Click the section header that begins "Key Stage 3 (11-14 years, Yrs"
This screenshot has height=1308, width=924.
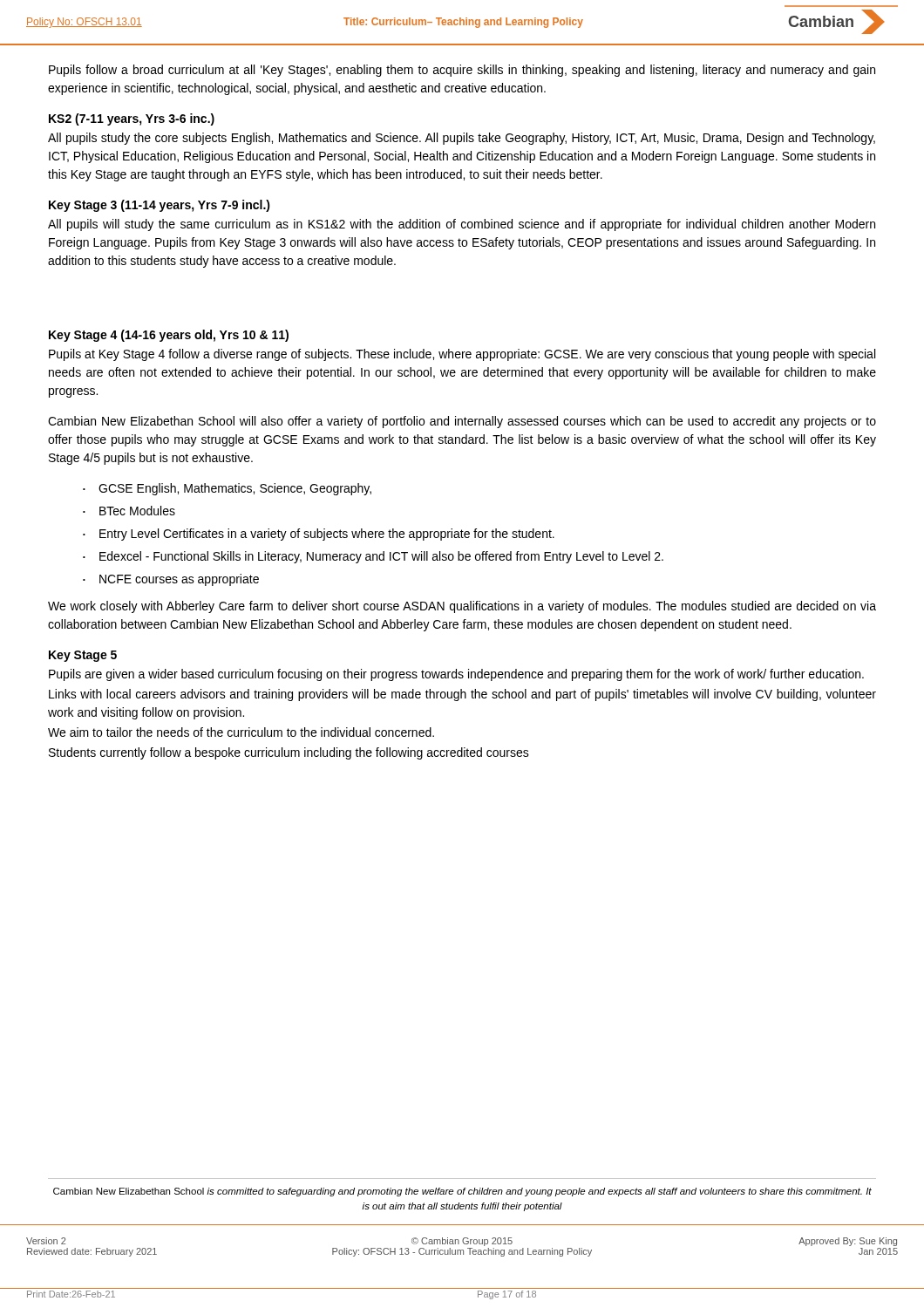(159, 205)
